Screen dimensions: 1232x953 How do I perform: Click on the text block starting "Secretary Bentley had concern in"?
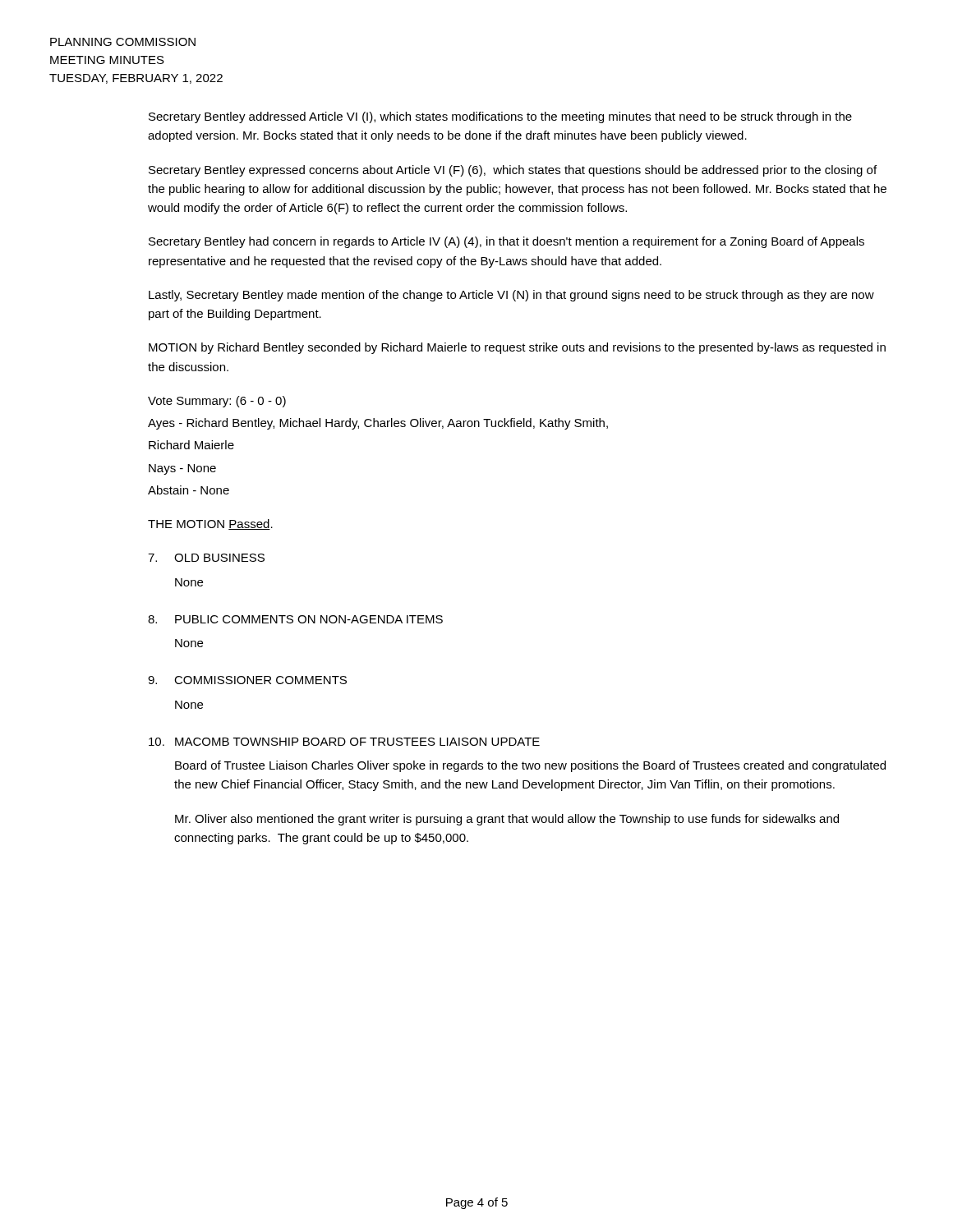coord(506,251)
